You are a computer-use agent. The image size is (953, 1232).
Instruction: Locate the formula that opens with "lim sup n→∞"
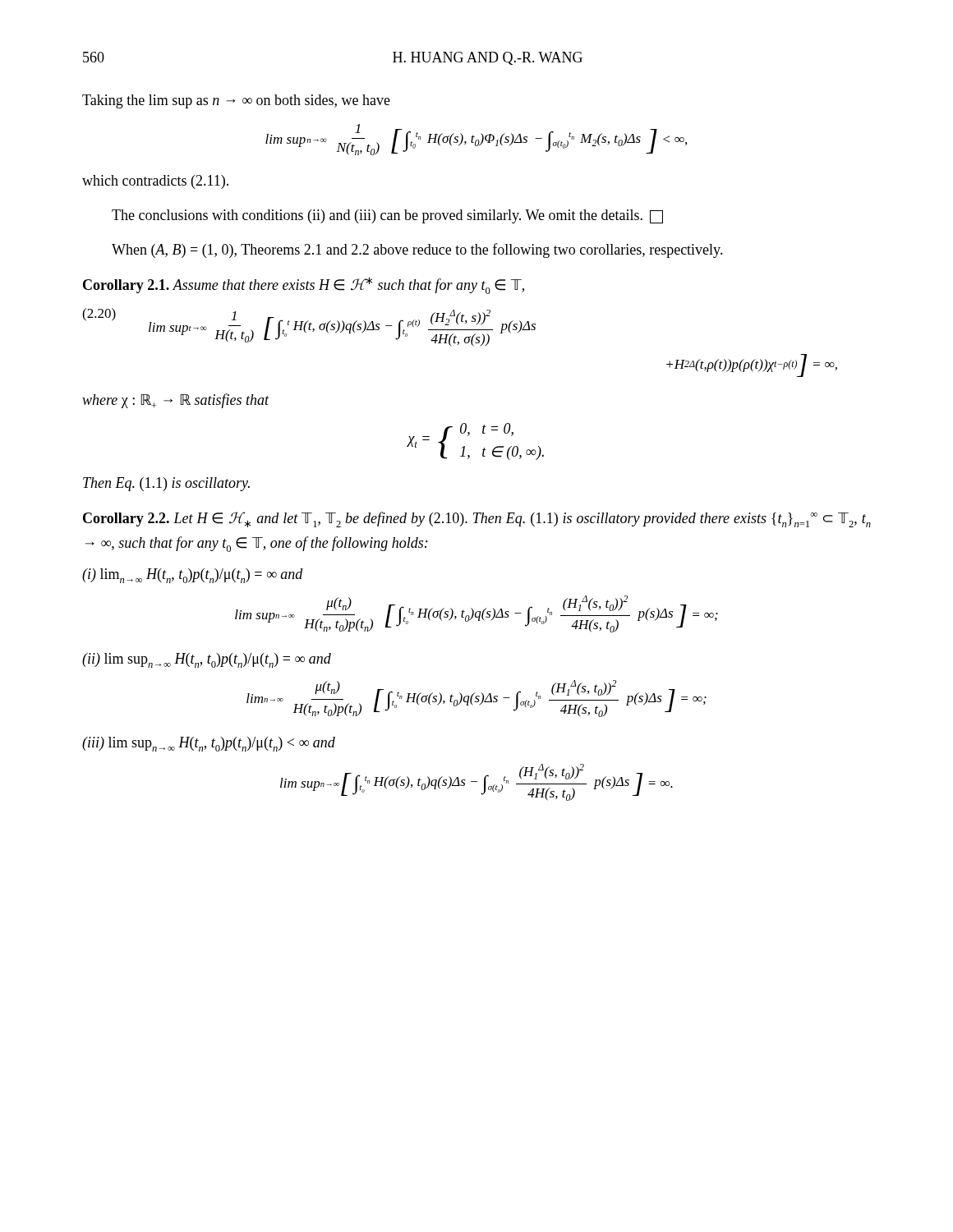point(476,140)
